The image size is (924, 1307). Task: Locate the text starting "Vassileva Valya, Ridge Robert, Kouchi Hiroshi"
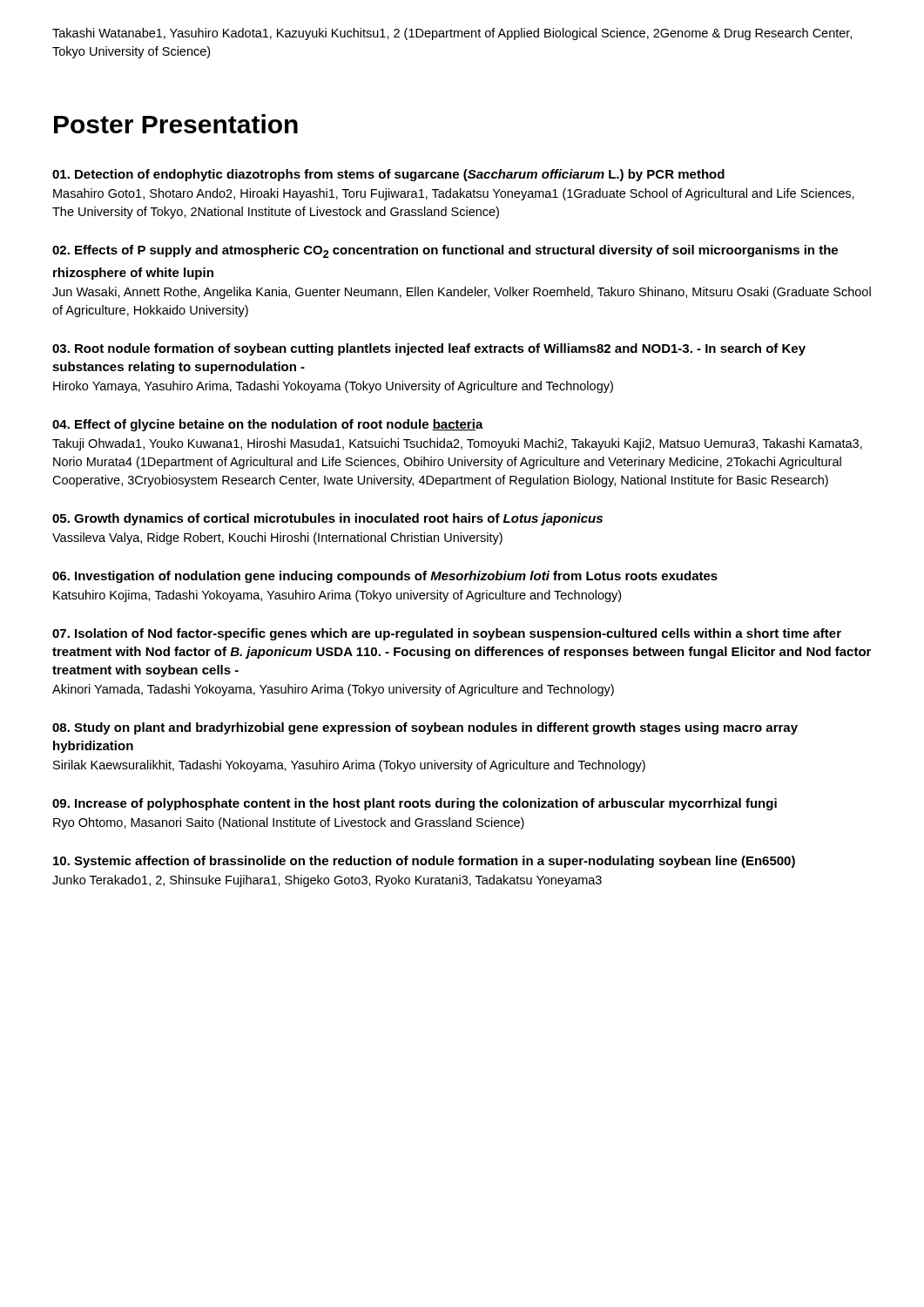(278, 537)
